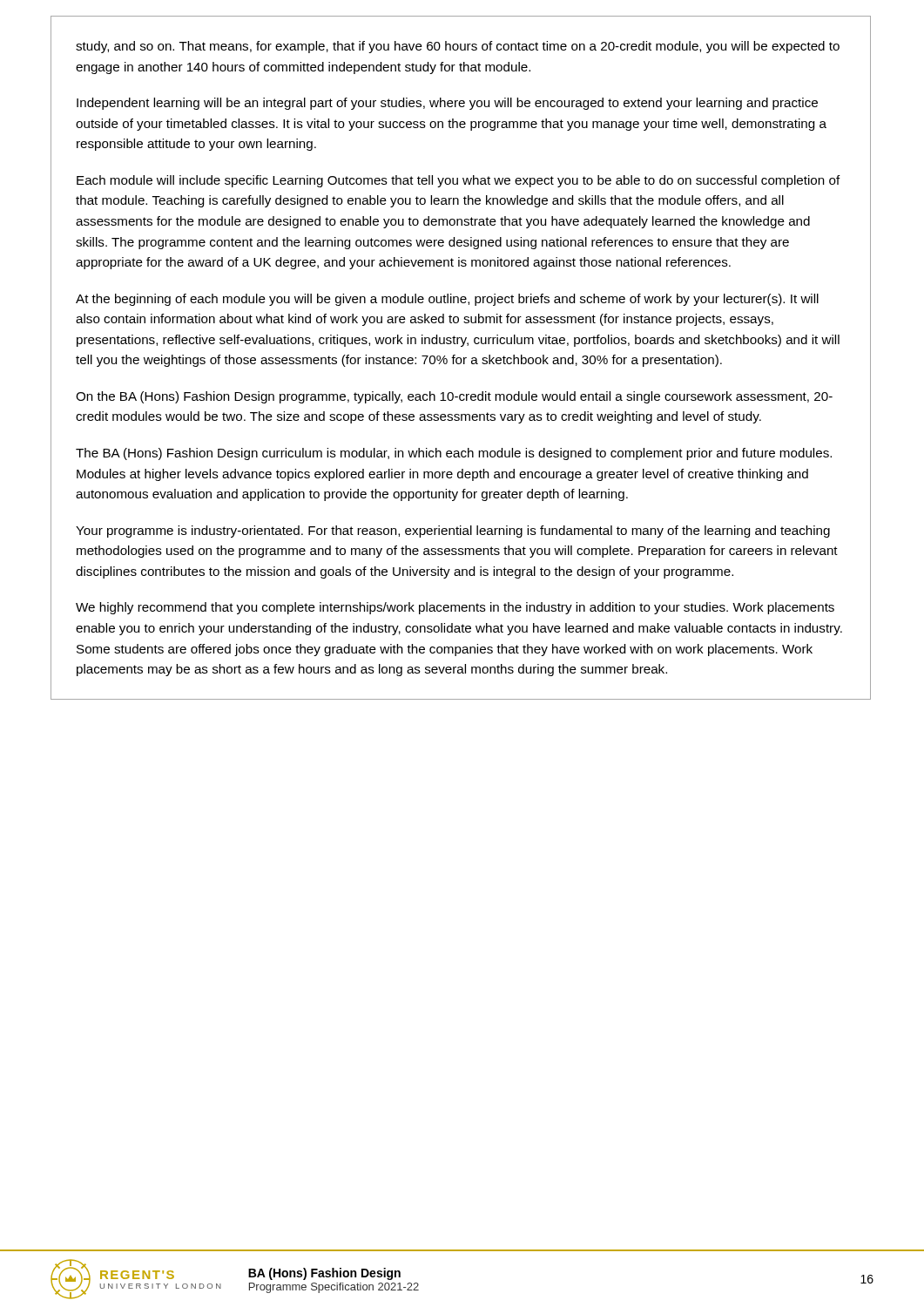Find the block on this page that starts "study, and so on. That"

tap(461, 358)
